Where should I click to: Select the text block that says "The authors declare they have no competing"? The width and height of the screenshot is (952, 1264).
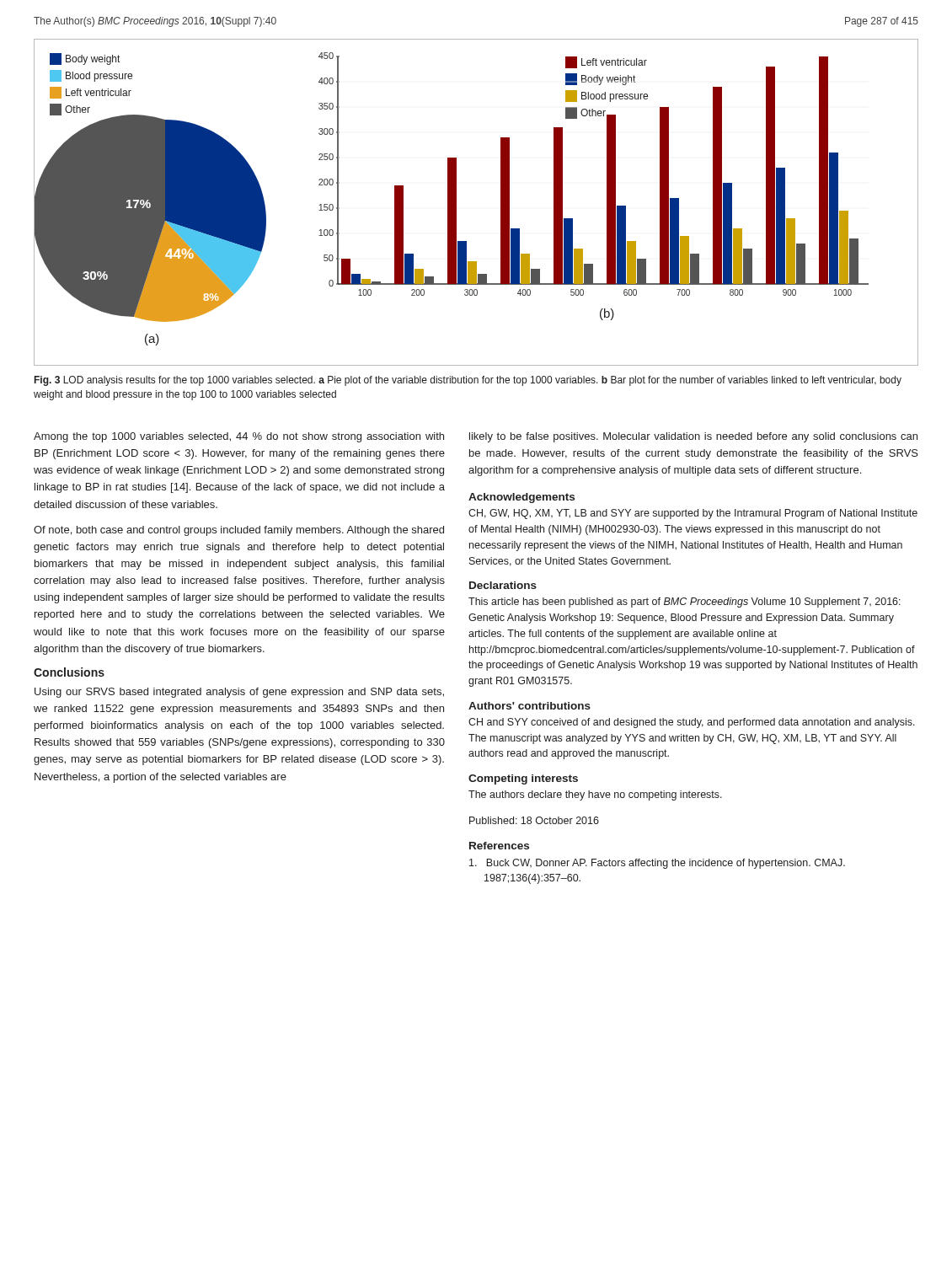tap(595, 795)
